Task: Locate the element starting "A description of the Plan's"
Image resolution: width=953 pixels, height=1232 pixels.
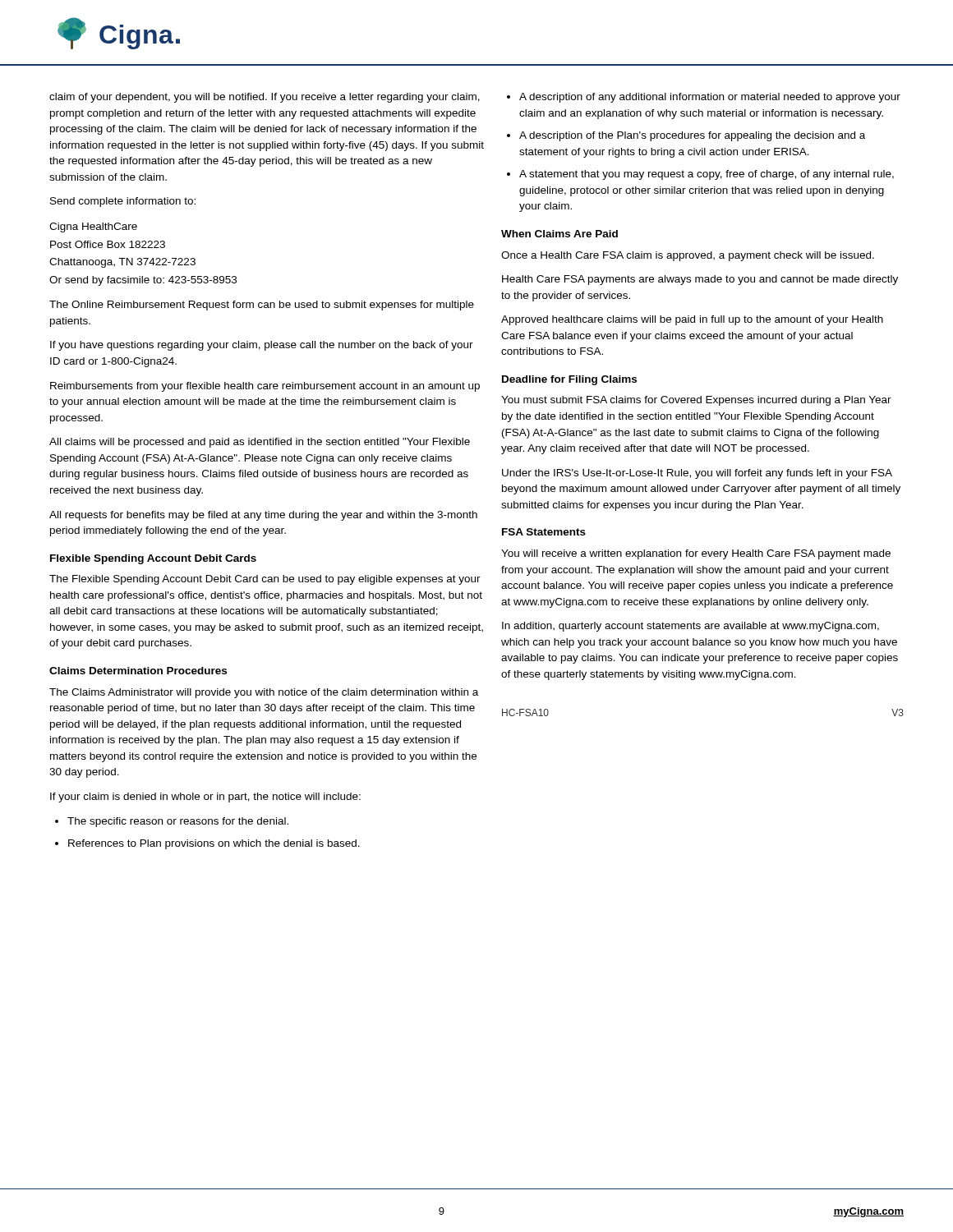Action: click(692, 143)
